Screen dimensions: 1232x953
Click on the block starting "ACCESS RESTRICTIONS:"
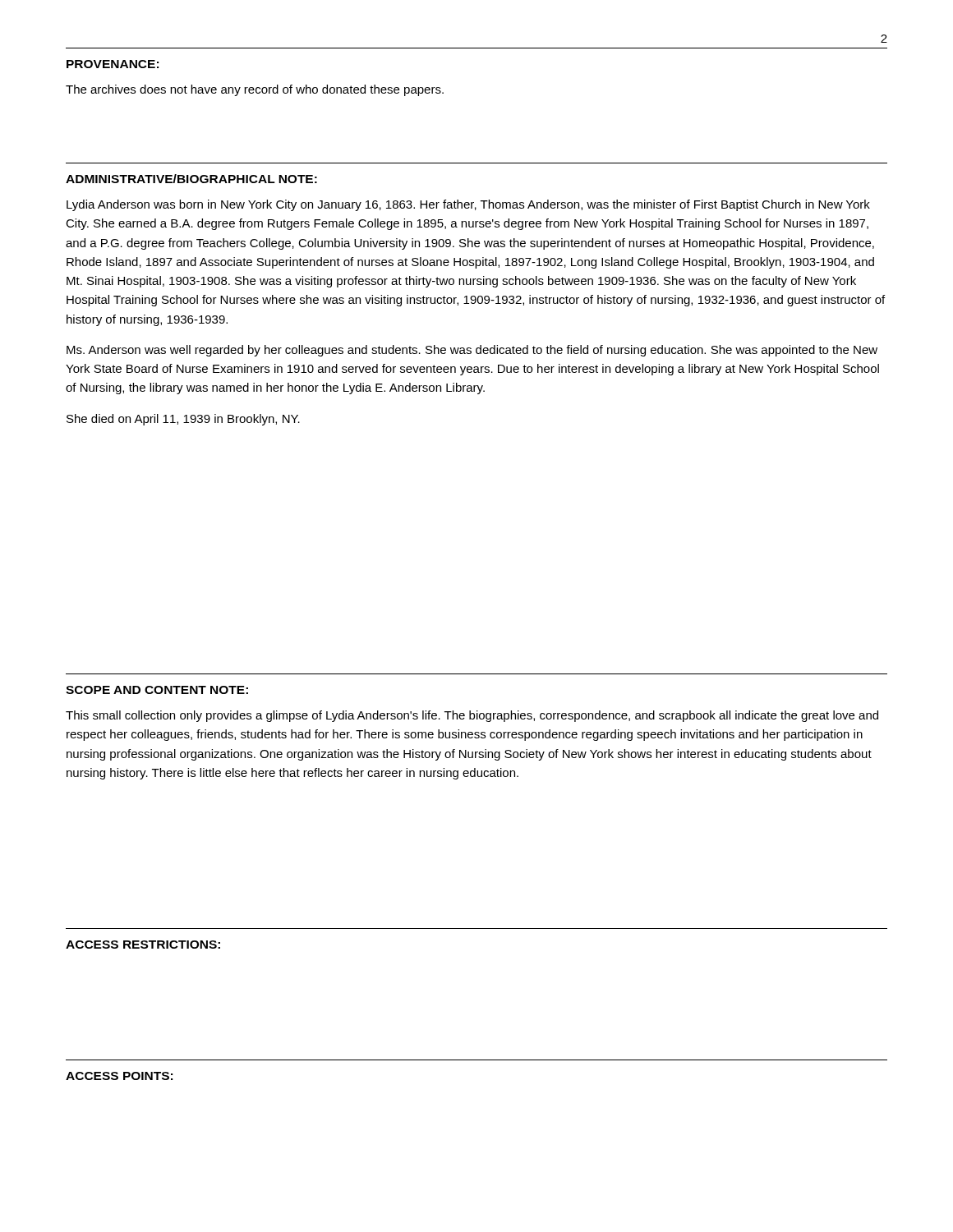point(144,944)
